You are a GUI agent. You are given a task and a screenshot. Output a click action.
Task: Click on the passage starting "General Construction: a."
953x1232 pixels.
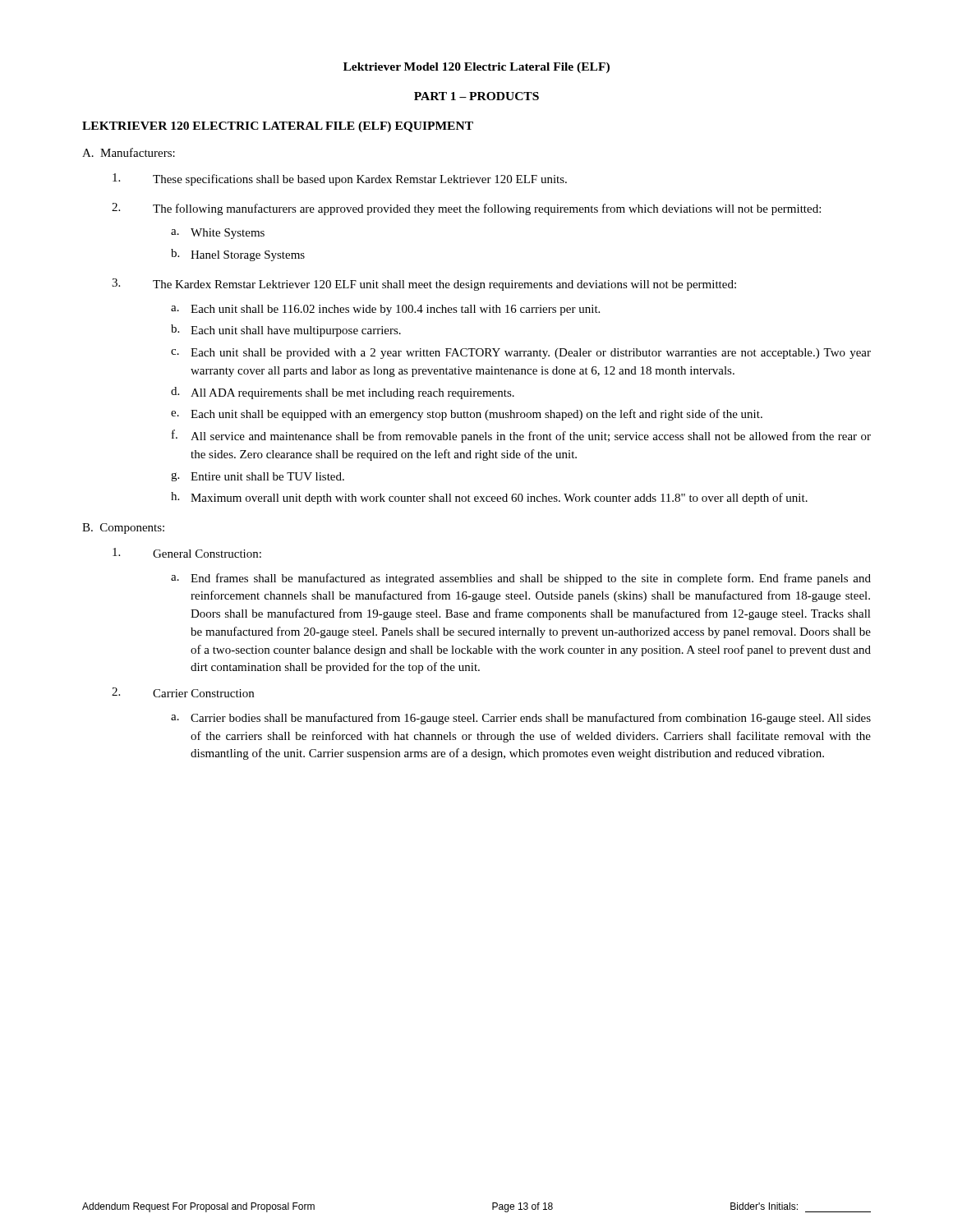491,611
